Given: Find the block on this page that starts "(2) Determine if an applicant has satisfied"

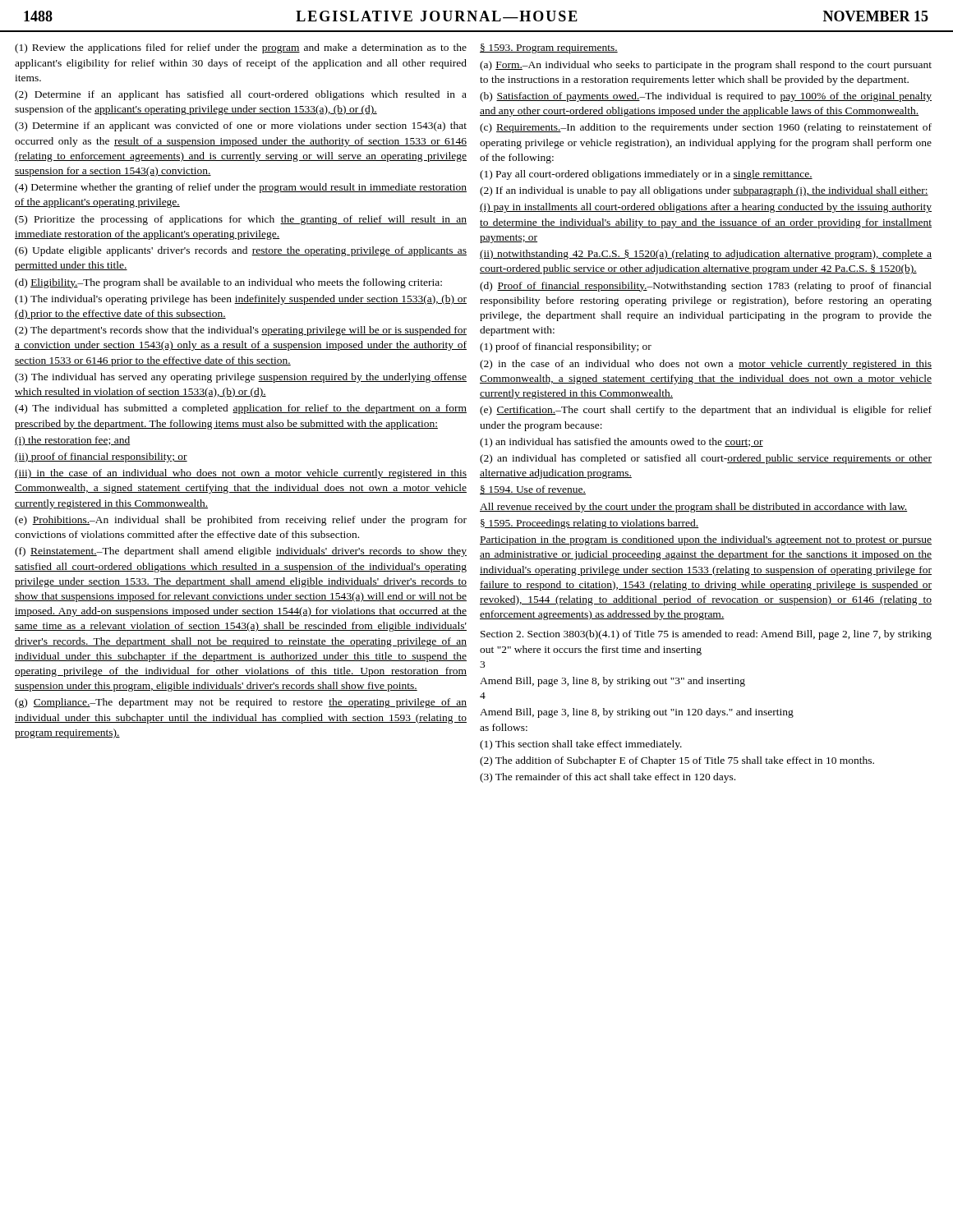Looking at the screenshot, I should click(x=241, y=102).
